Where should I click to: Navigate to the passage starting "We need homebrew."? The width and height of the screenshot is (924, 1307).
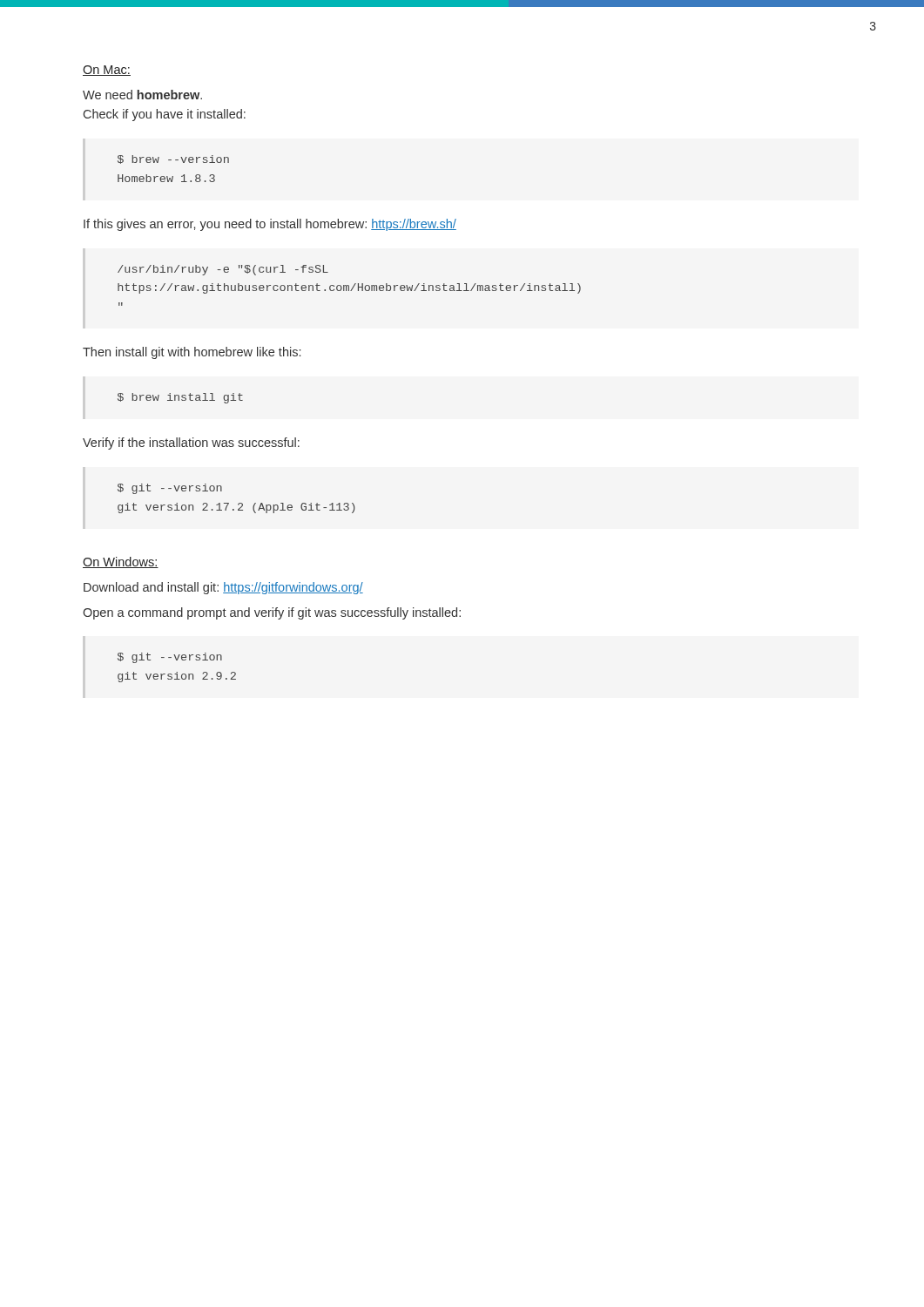164,105
